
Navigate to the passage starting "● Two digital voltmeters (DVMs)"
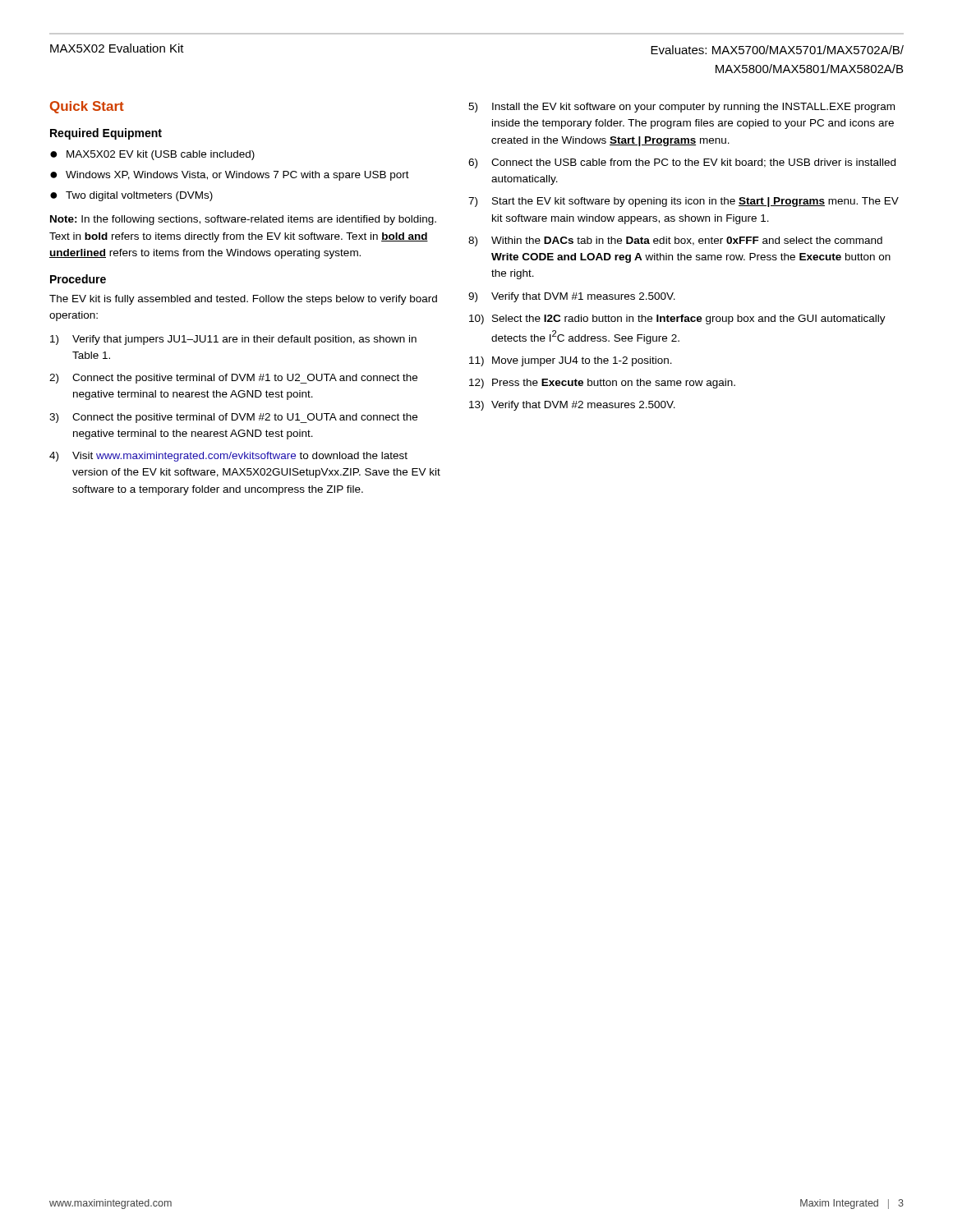(x=131, y=195)
